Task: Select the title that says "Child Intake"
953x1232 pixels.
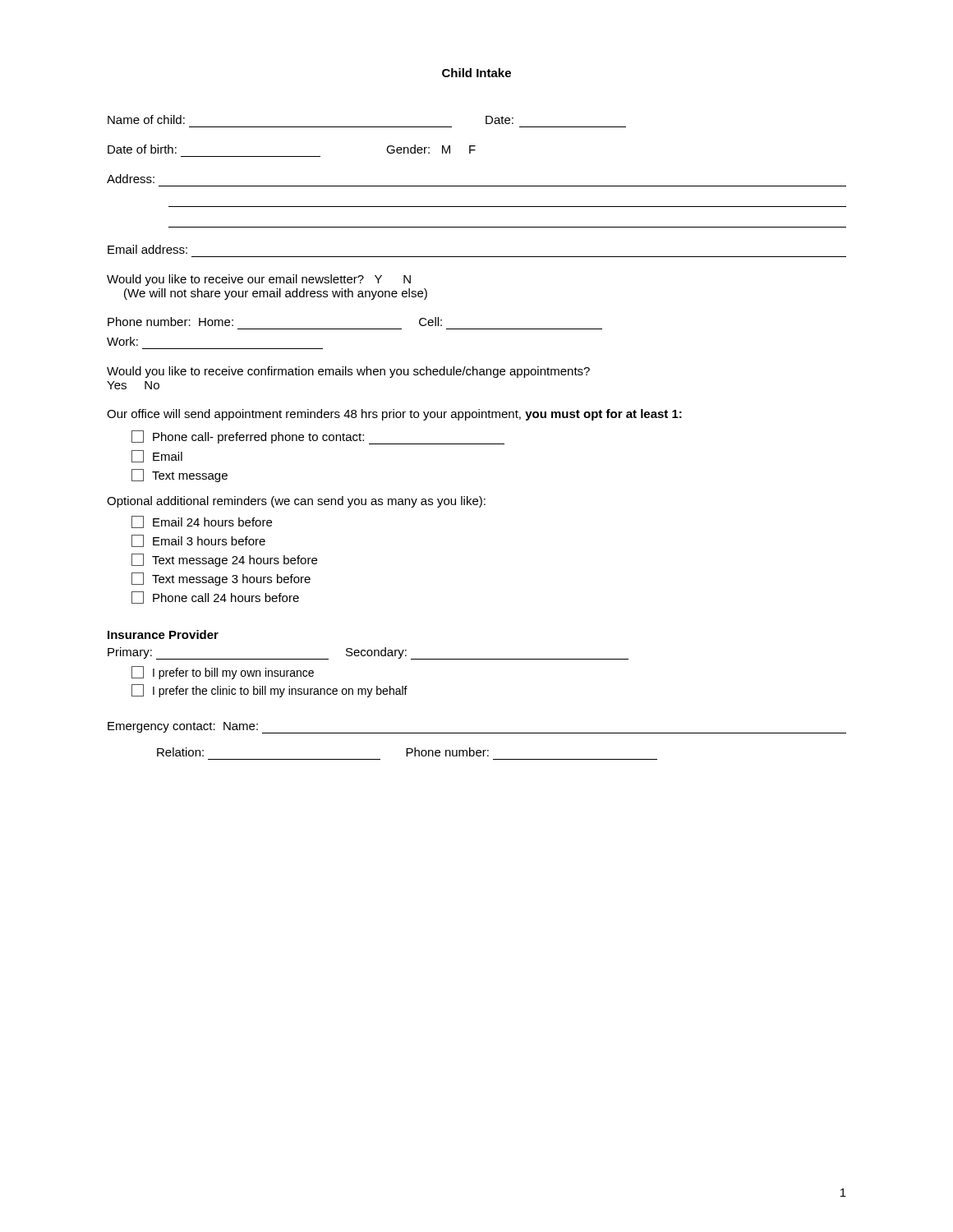Action: tap(476, 73)
